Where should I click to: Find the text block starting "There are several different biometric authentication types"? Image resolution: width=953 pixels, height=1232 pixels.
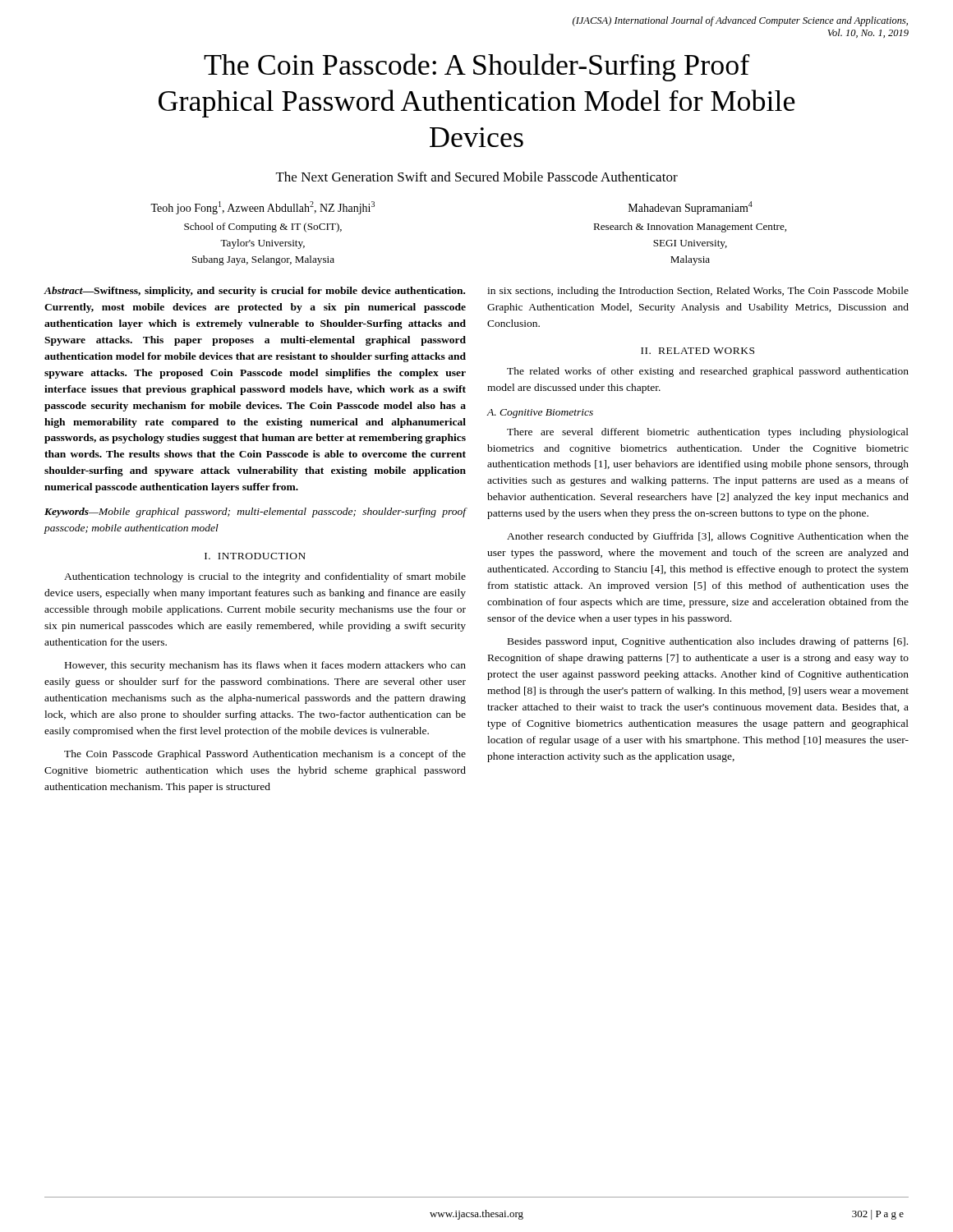tap(698, 473)
